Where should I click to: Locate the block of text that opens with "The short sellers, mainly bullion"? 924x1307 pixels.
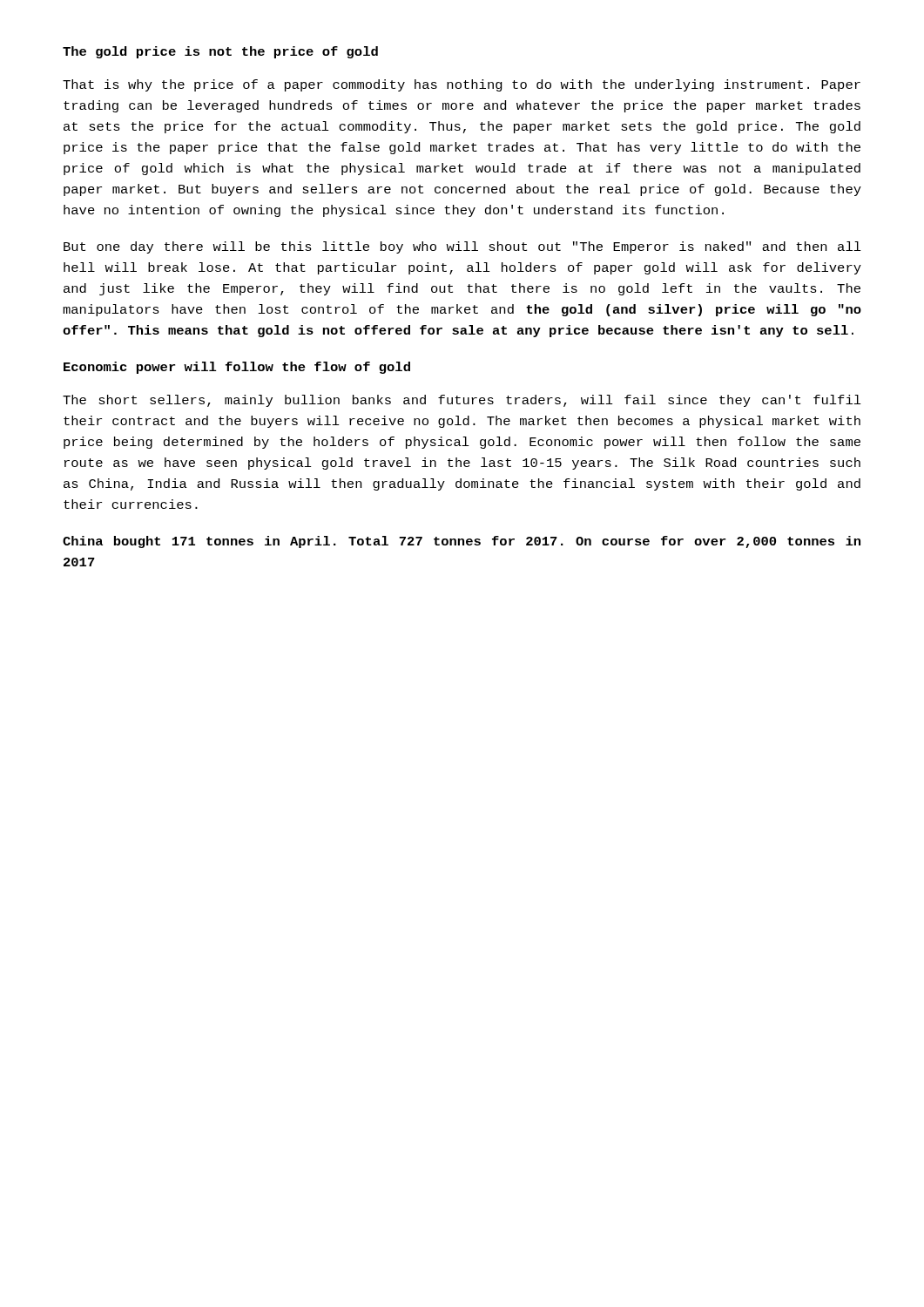(462, 453)
